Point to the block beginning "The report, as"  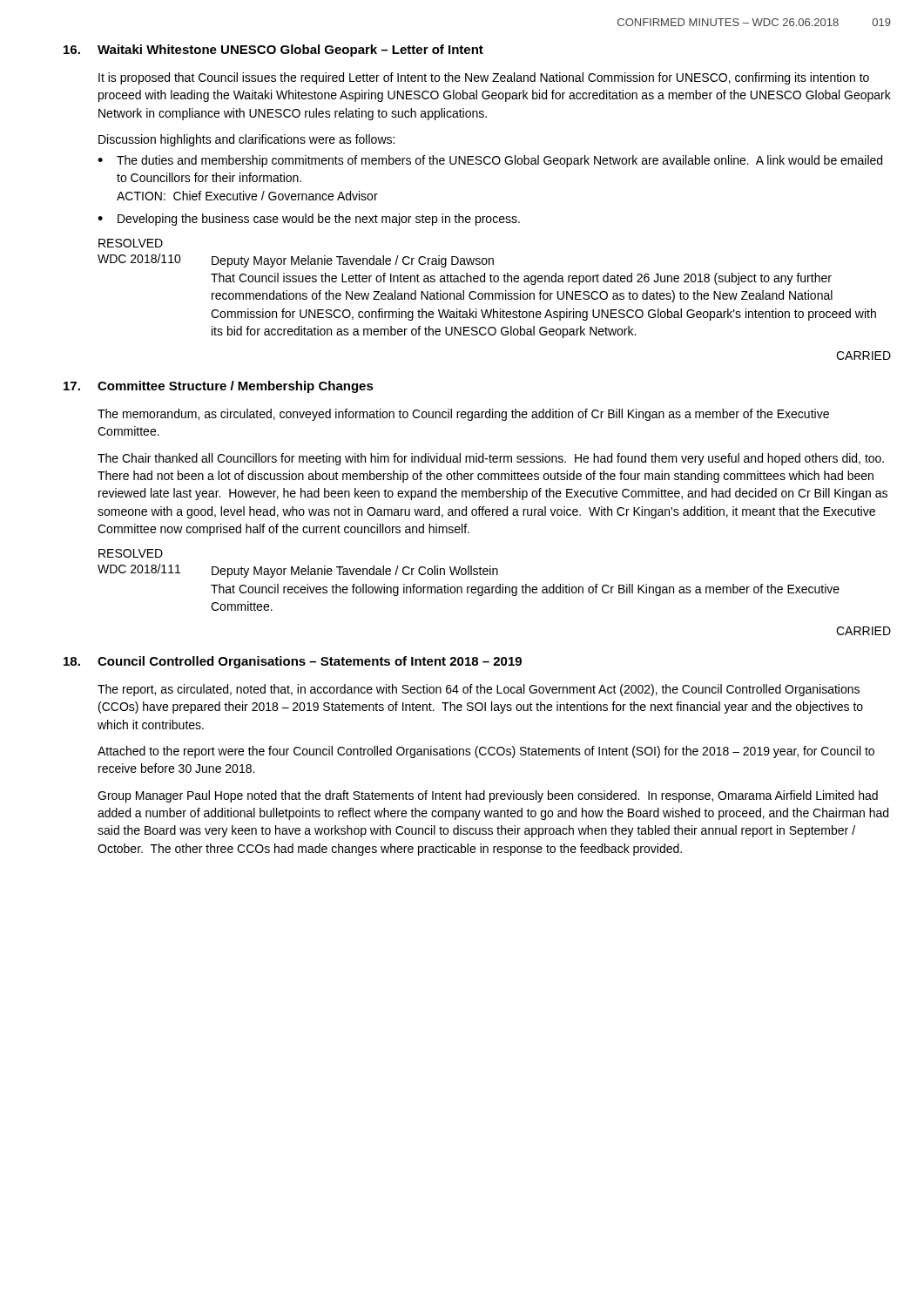[480, 707]
